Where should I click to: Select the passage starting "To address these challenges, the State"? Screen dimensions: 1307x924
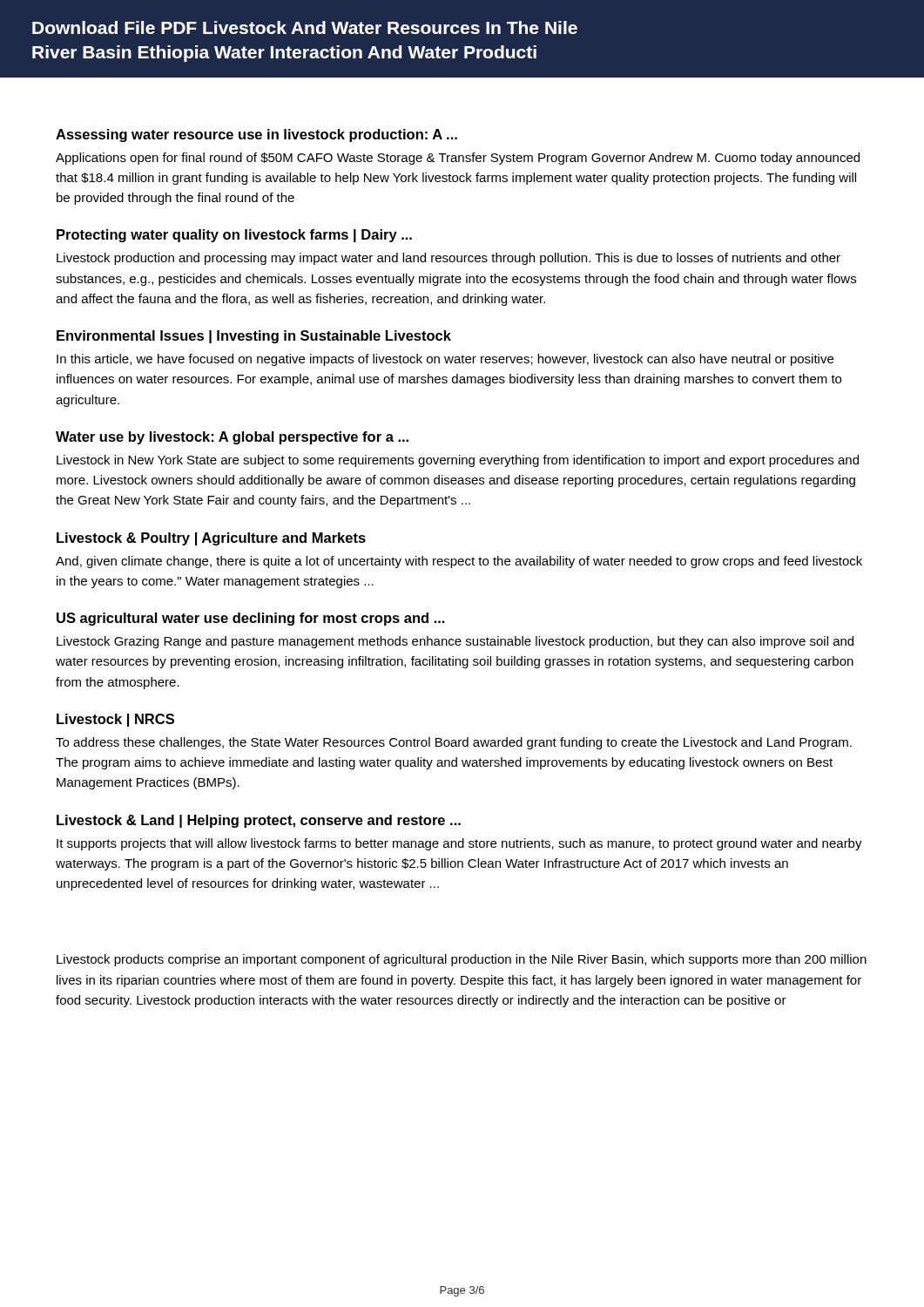(454, 762)
